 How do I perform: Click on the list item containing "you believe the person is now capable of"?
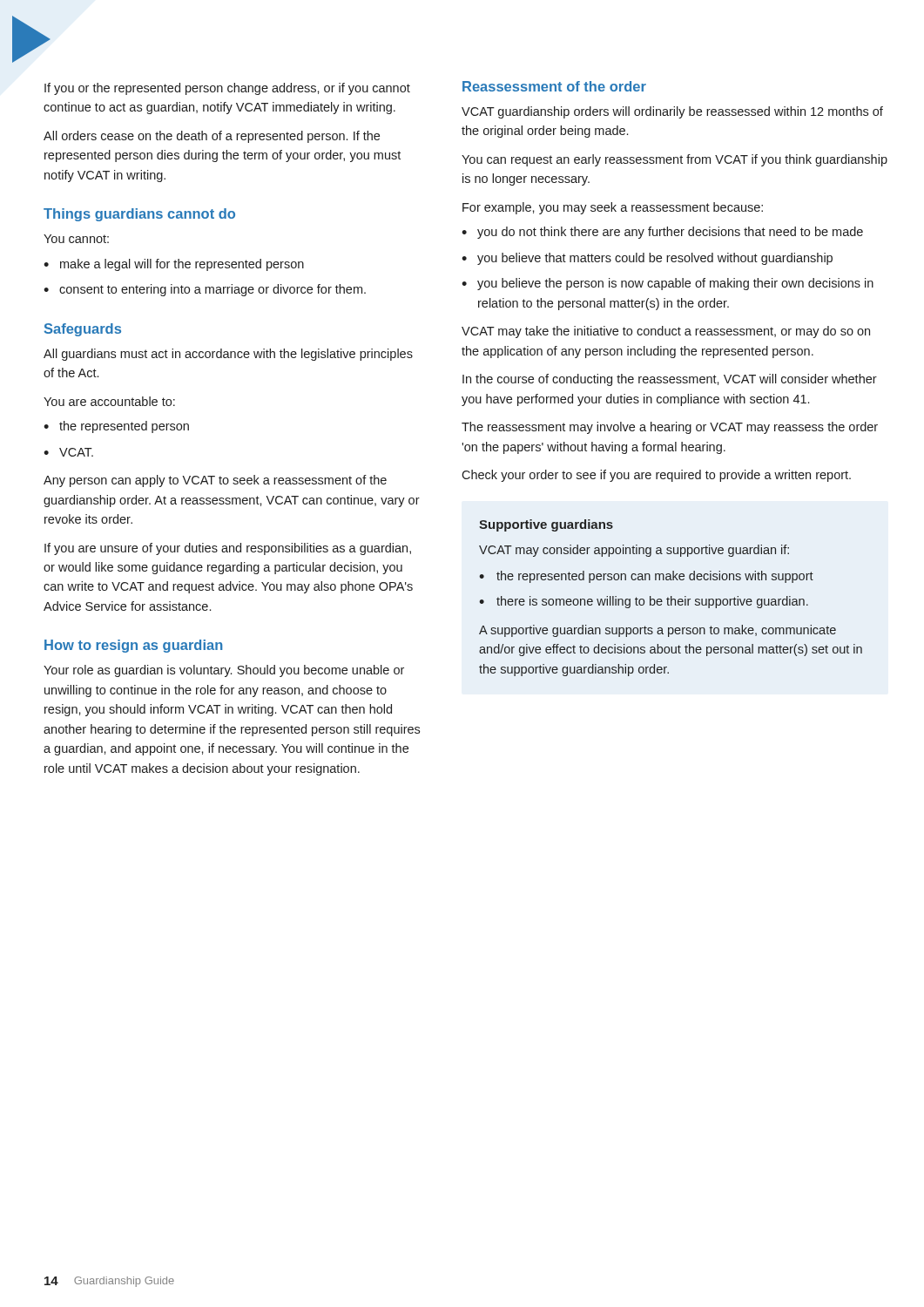coord(676,293)
